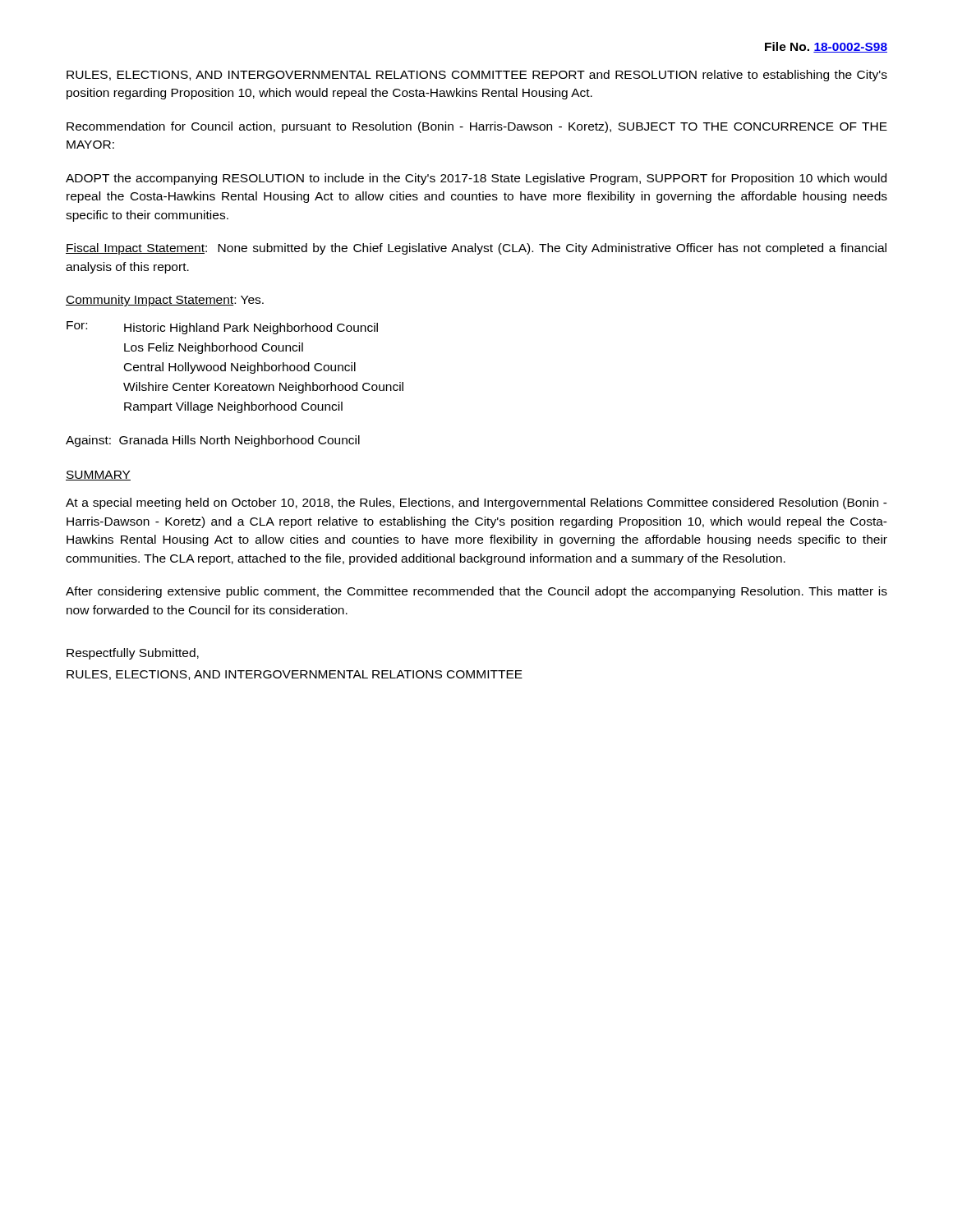Select the section header
This screenshot has width=953, height=1232.
[x=98, y=475]
